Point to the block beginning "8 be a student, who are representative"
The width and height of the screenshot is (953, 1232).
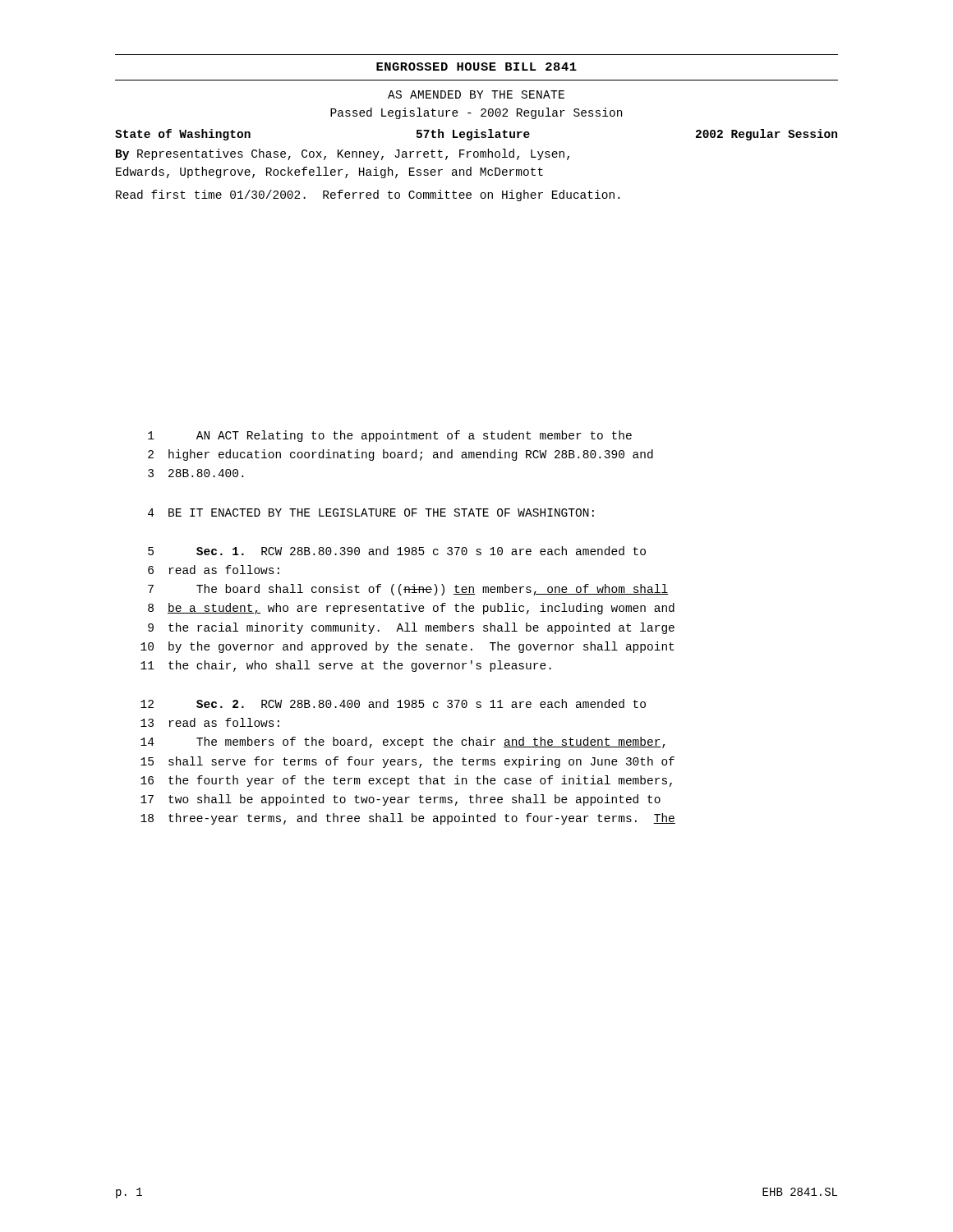(476, 609)
